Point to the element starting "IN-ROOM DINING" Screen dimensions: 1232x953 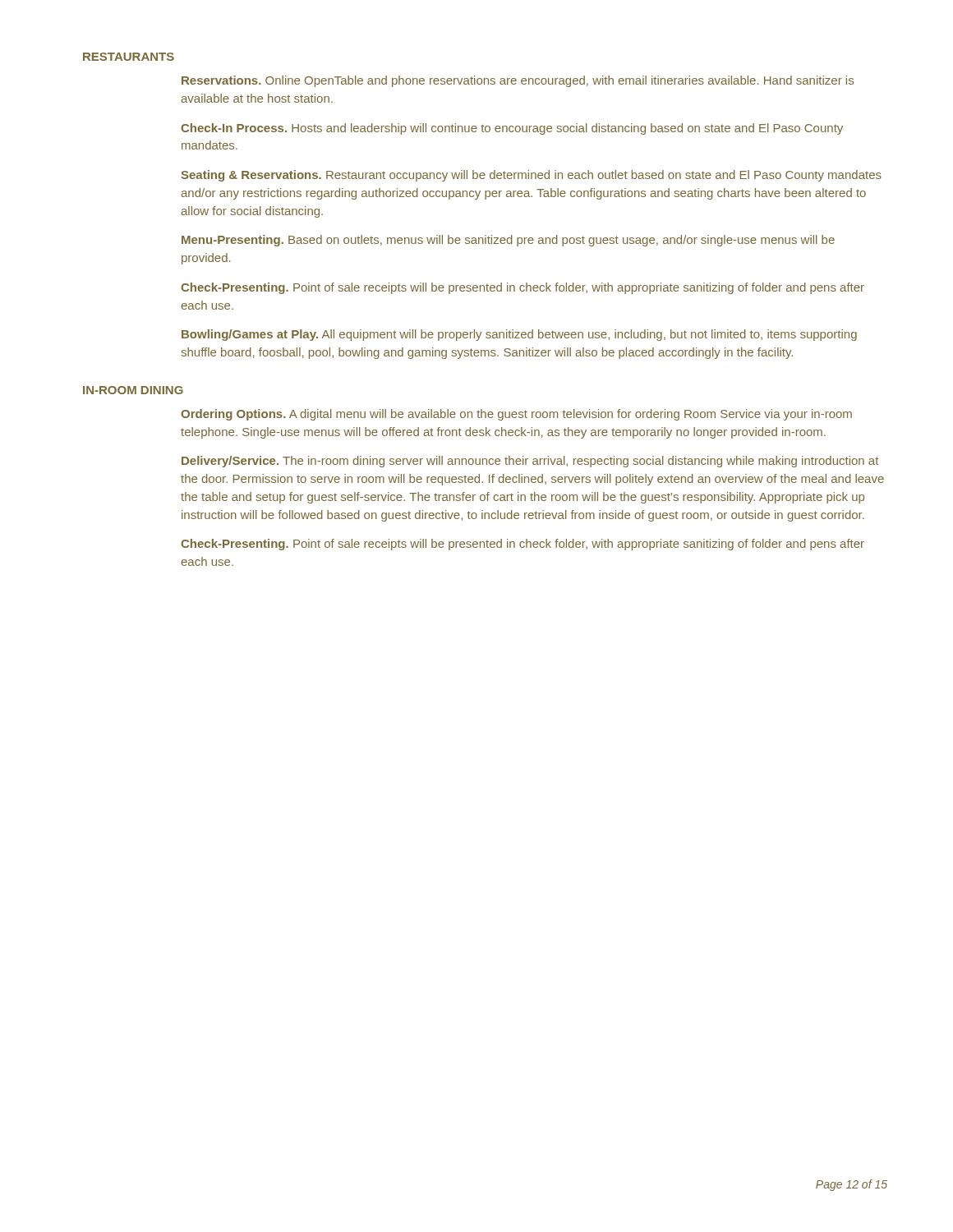[x=133, y=389]
